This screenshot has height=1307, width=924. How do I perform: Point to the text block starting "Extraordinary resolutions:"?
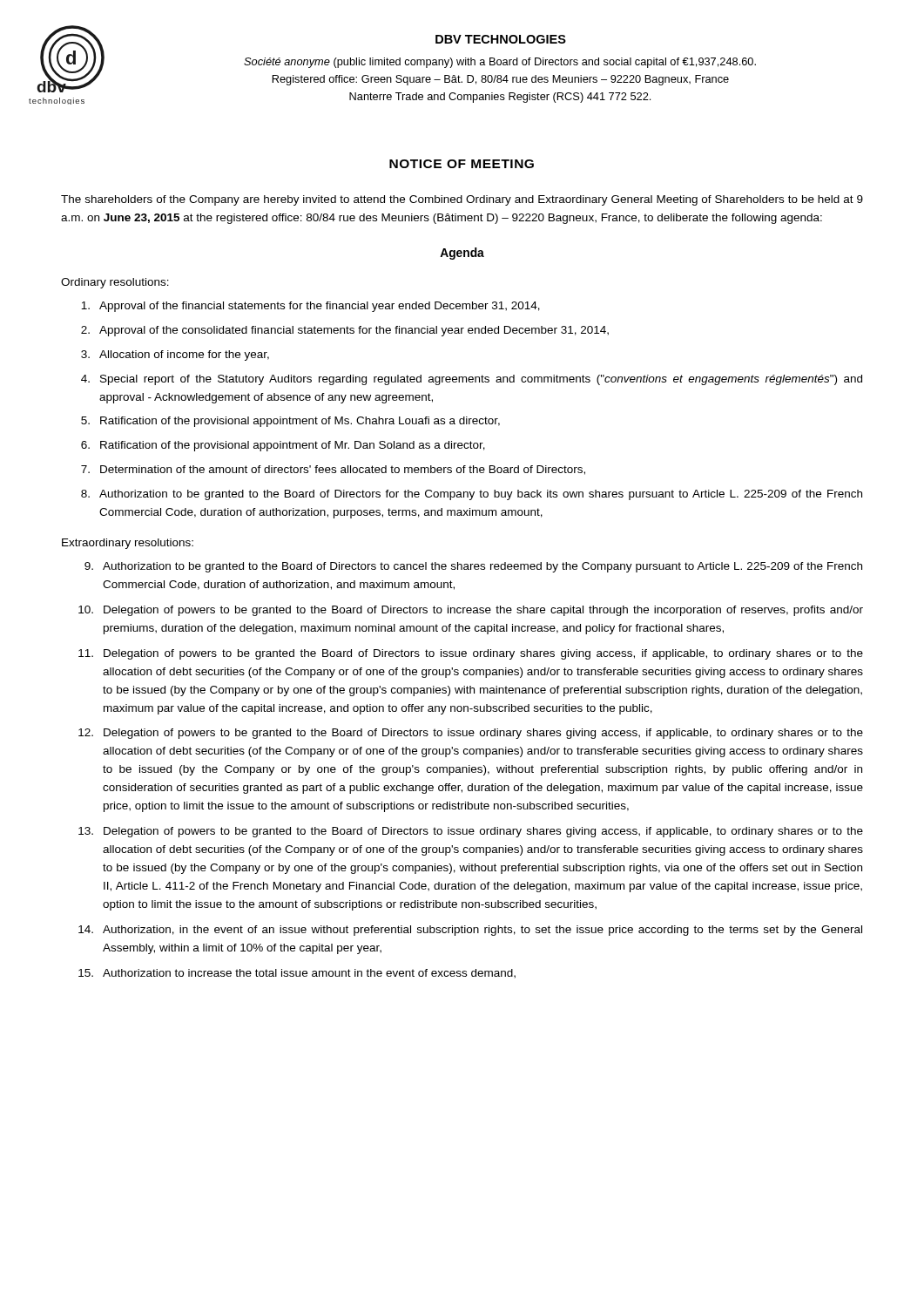point(128,542)
